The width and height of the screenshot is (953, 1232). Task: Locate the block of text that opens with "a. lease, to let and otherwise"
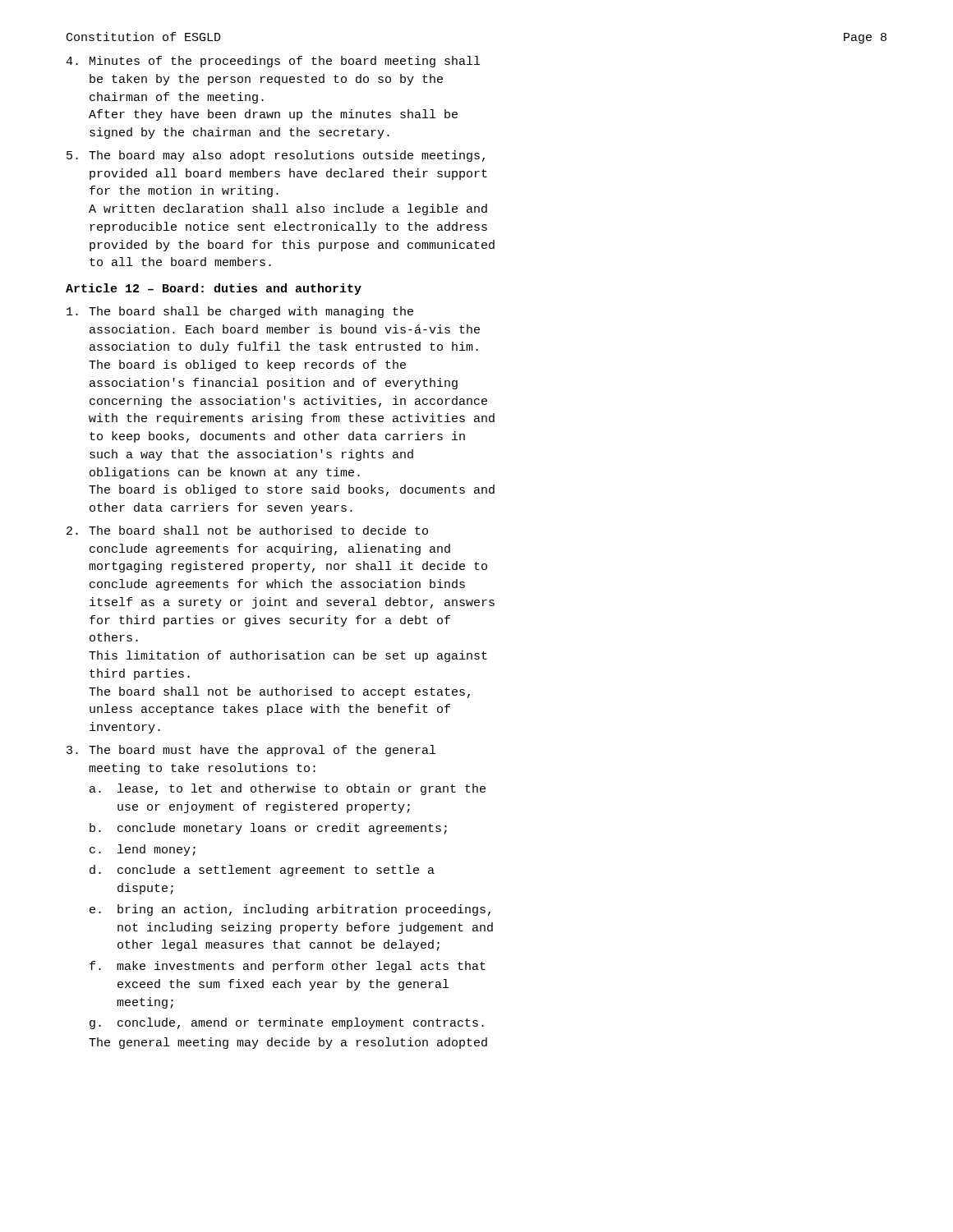[x=488, y=799]
